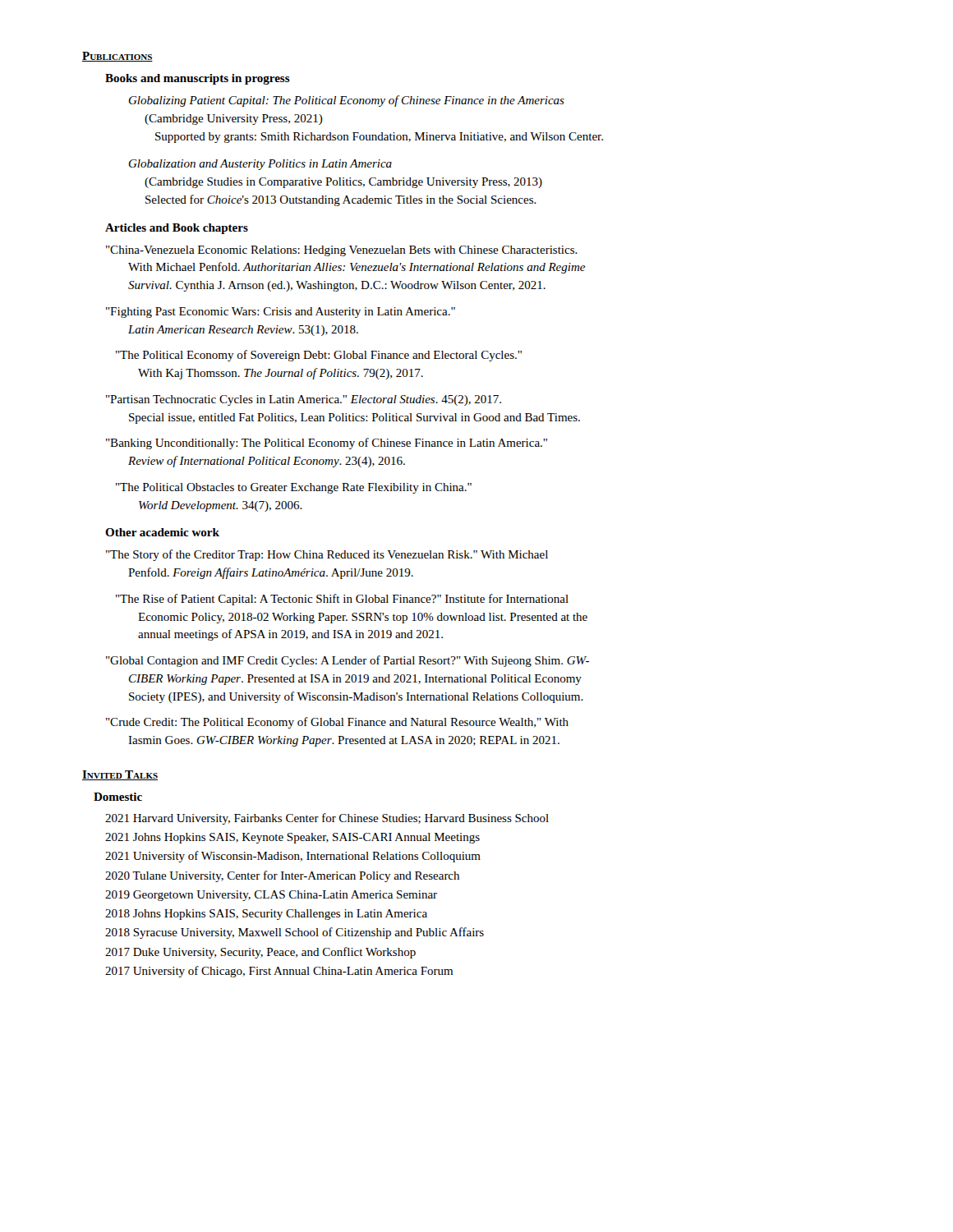Find the element starting ""The Rise of Patient Capital:"
This screenshot has height=1232, width=953.
point(351,616)
